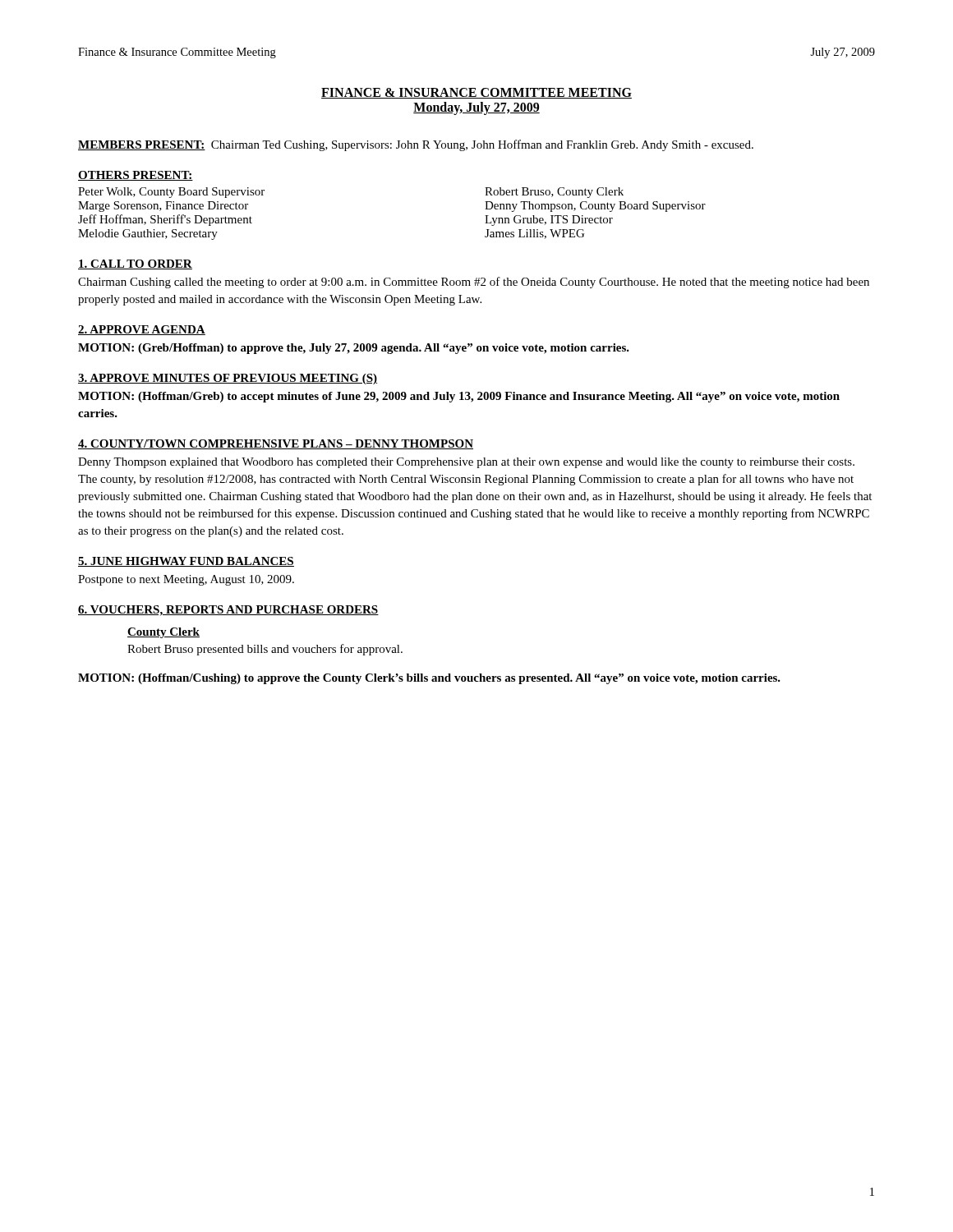Select the text block with the text "Chairman Cushing called the meeting to order at"

[474, 290]
